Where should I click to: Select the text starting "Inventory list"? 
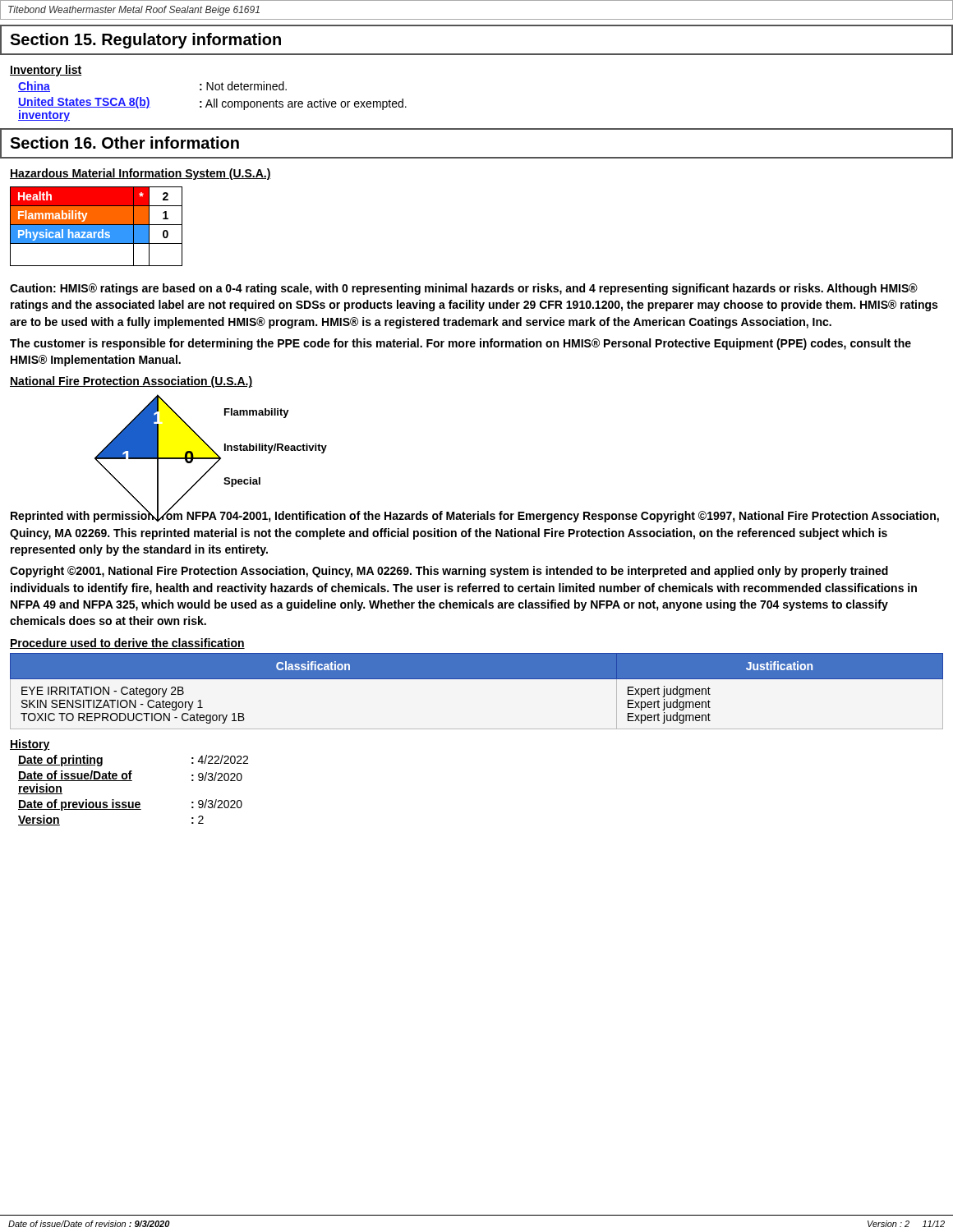coord(46,70)
